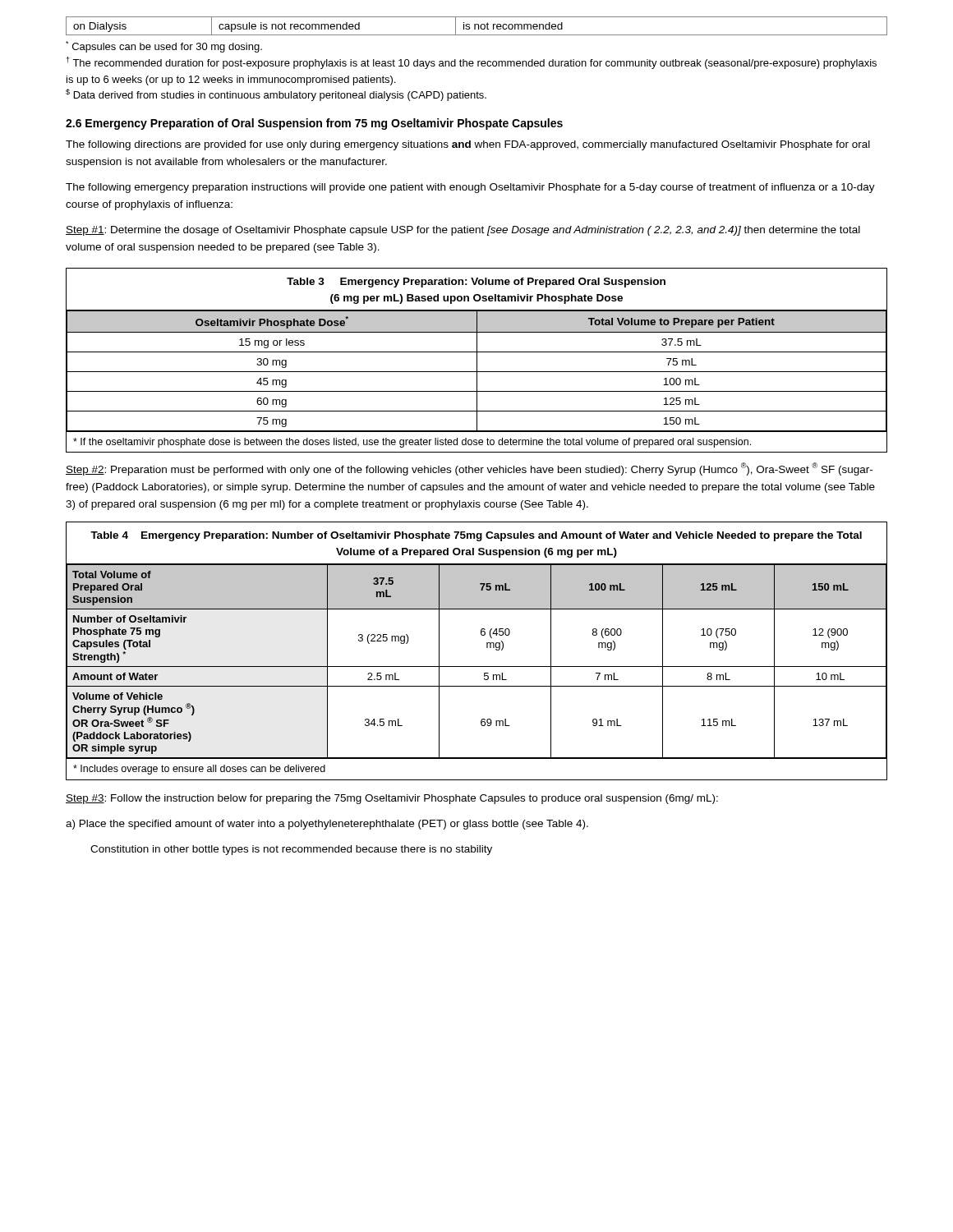The image size is (953, 1232).
Task: Find the table that mentions "60 mg"
Action: (x=476, y=371)
